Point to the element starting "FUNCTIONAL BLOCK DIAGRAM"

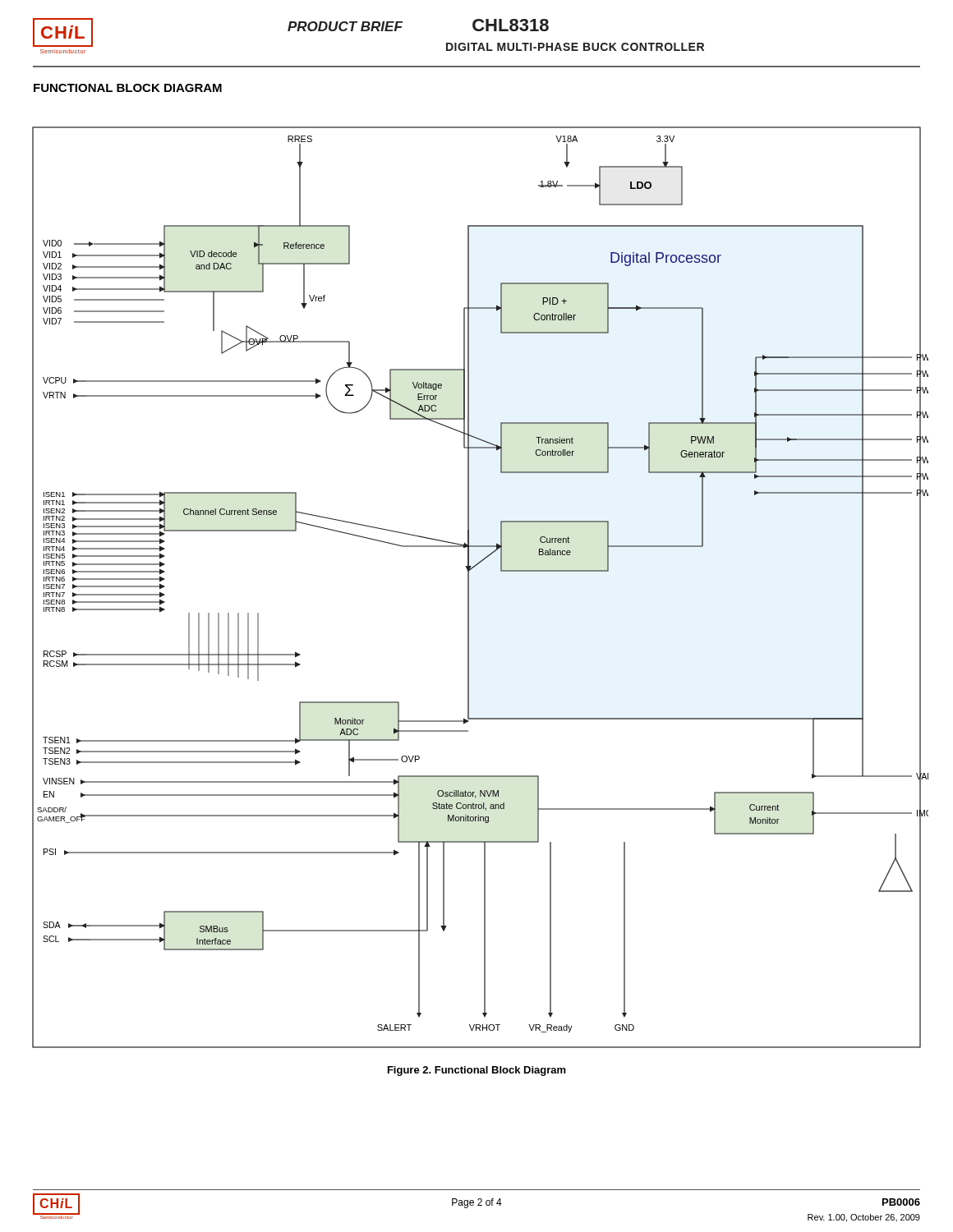128,87
